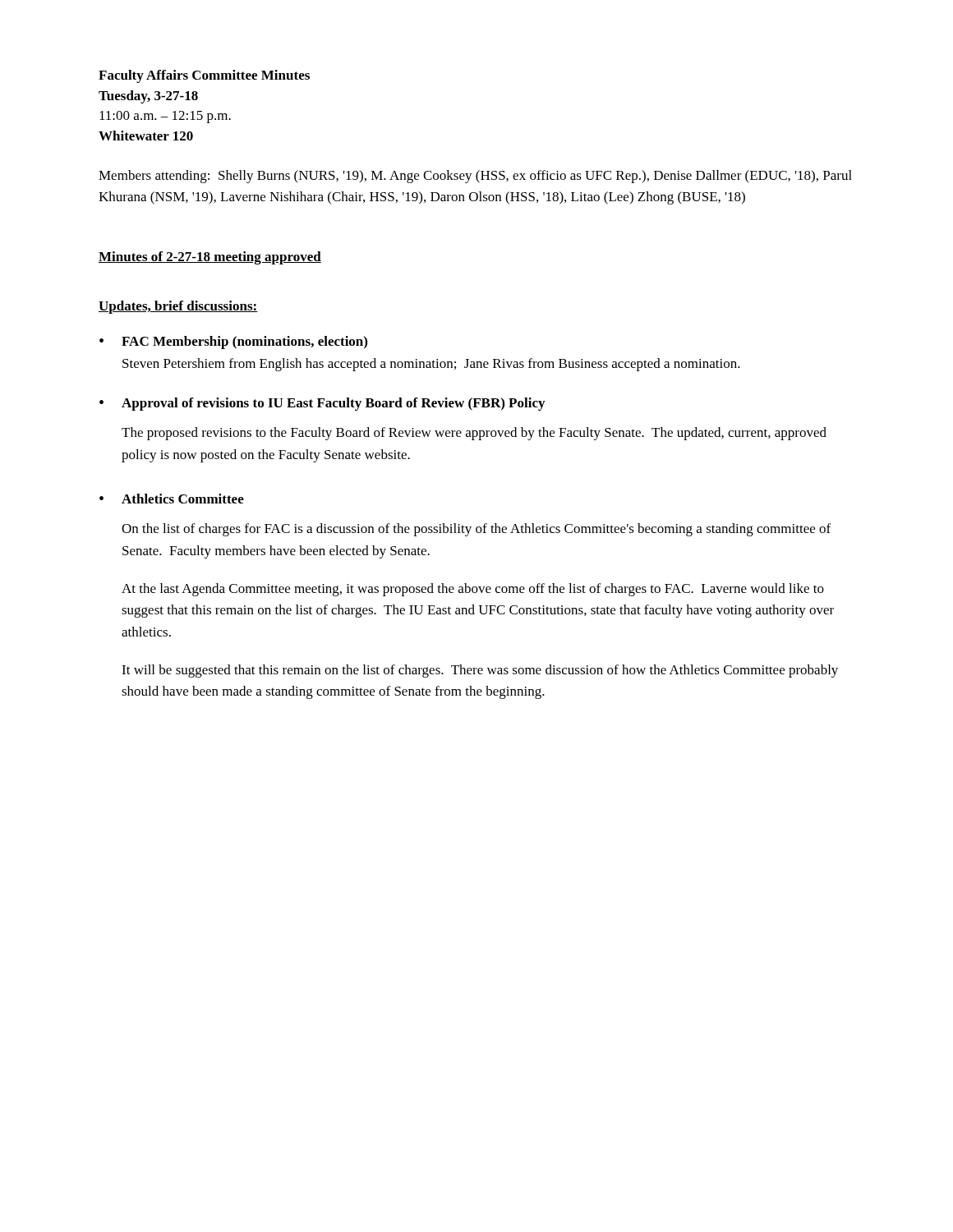This screenshot has width=953, height=1232.
Task: Click on the block starting "• FAC Membership (nominations,"
Action: coord(420,353)
